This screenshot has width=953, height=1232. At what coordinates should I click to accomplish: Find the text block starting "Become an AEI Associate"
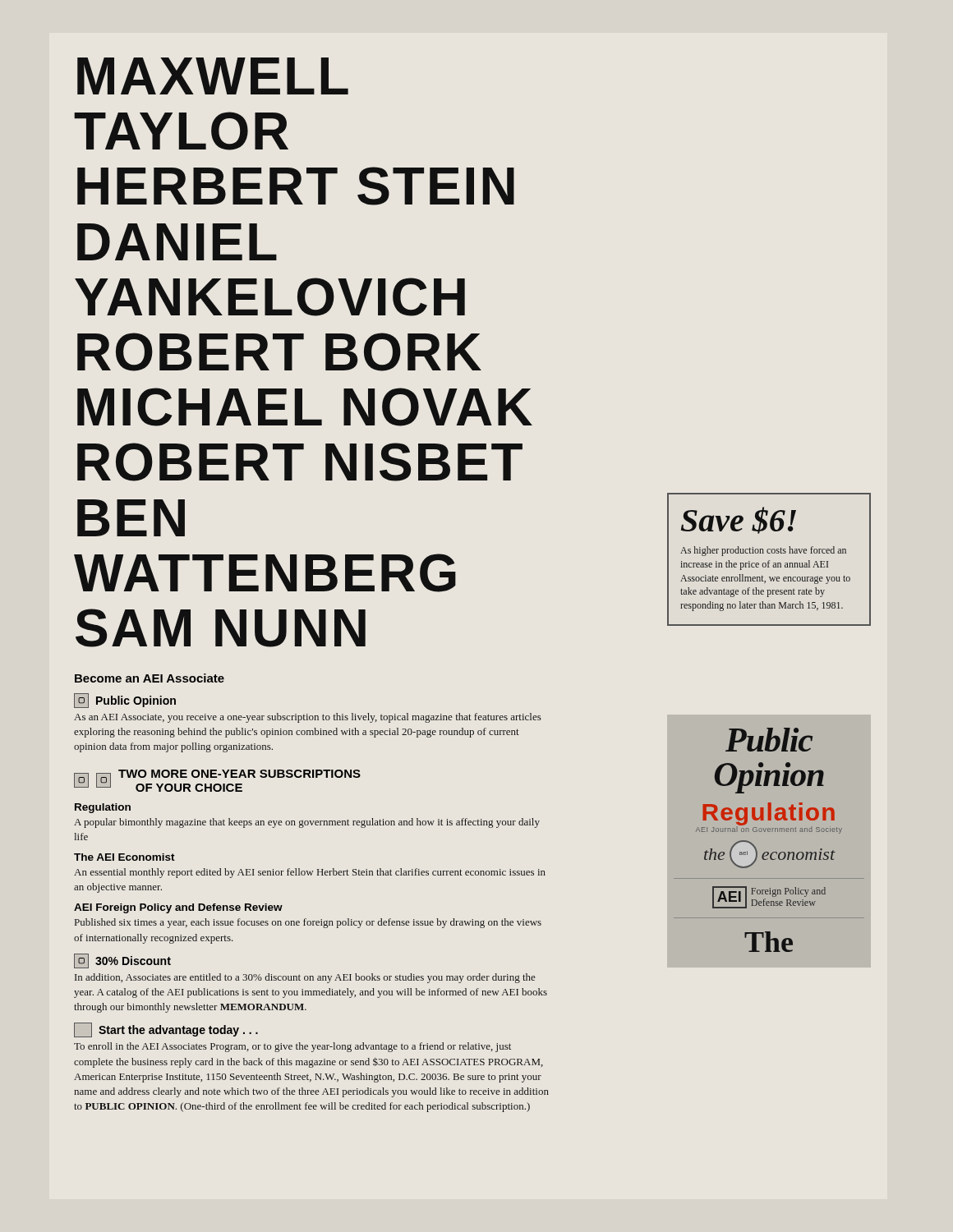(x=149, y=678)
